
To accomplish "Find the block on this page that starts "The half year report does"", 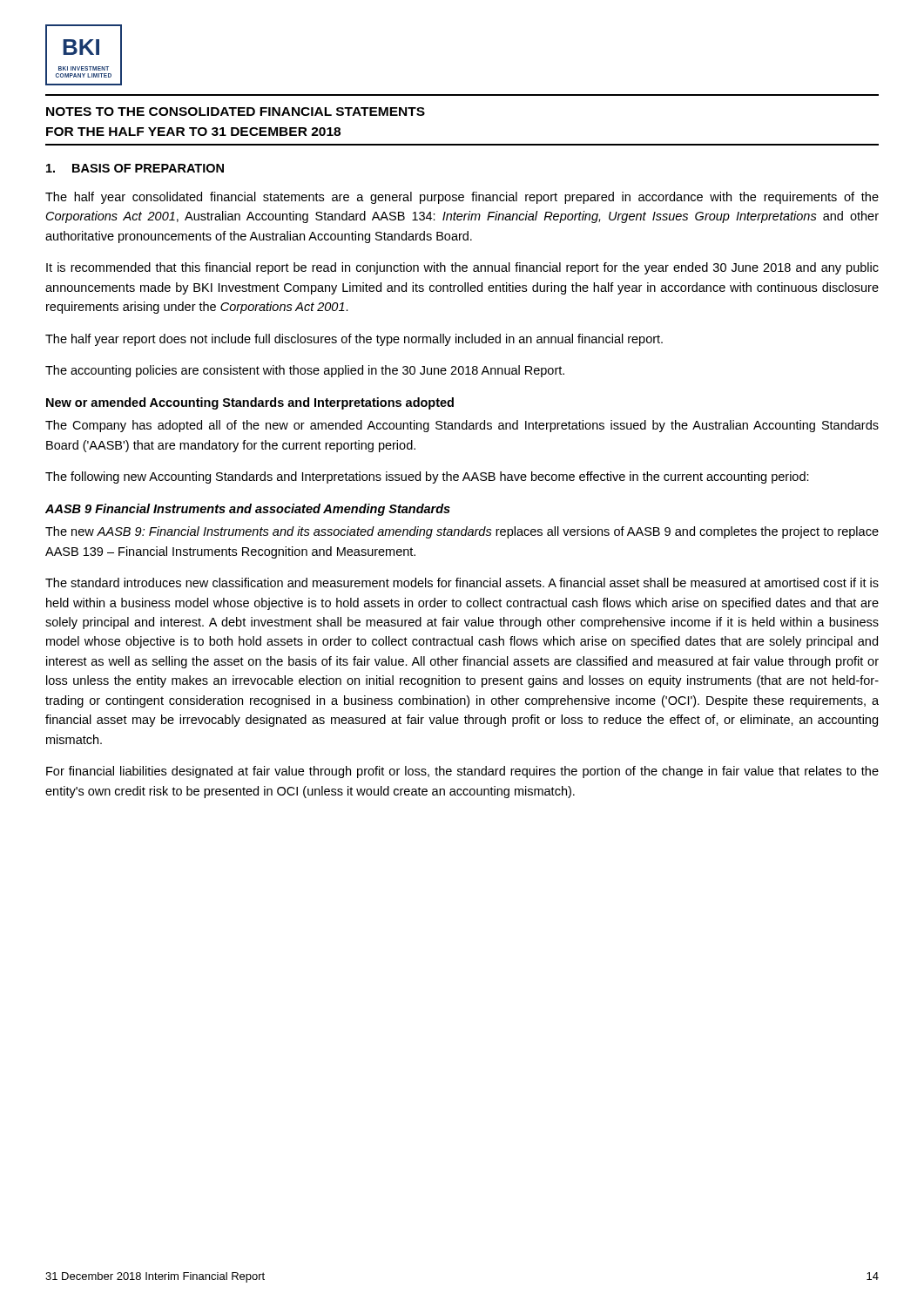I will pyautogui.click(x=462, y=339).
